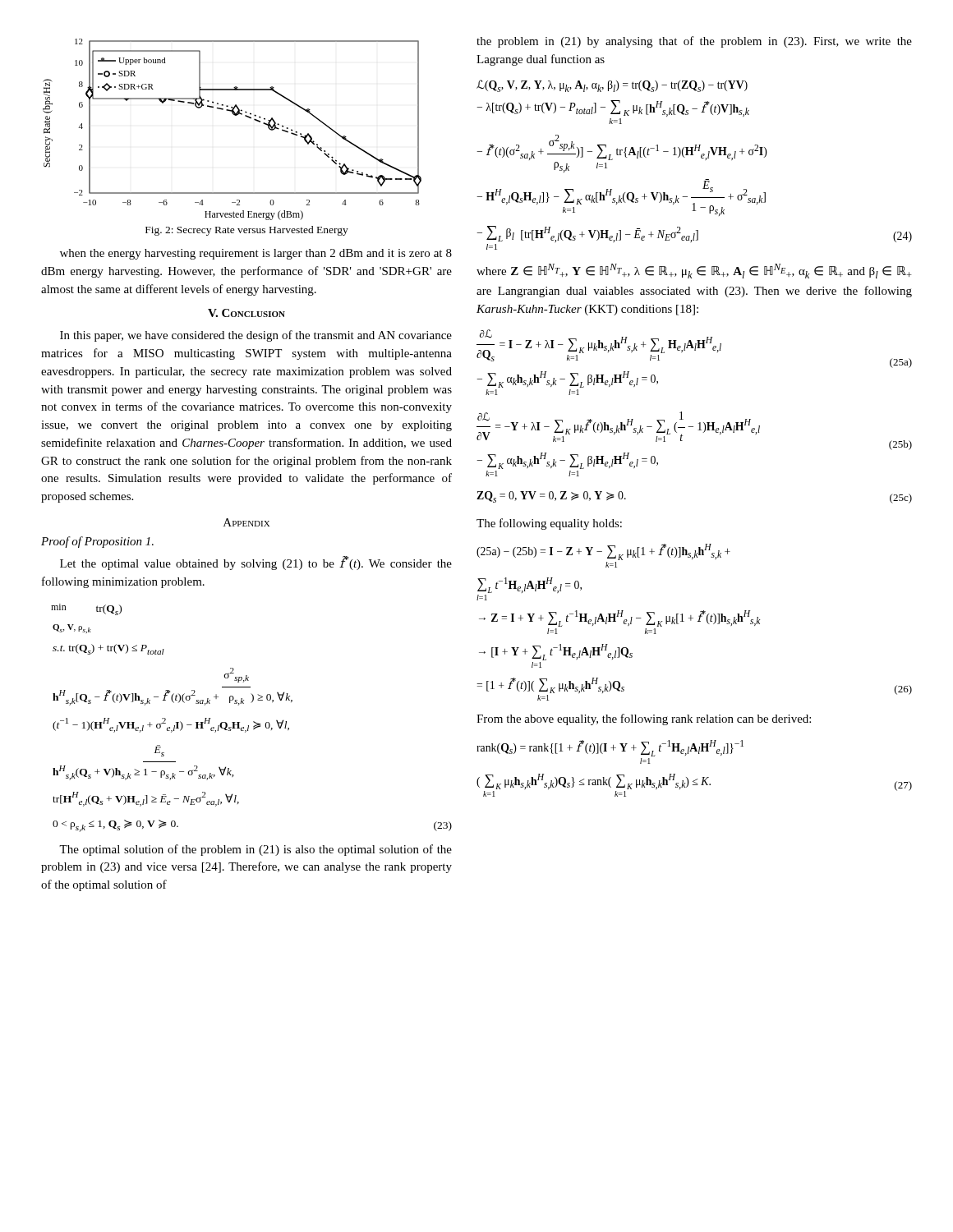Viewport: 953px width, 1232px height.
Task: Locate the element starting "The optimal solution"
Action: pos(246,868)
